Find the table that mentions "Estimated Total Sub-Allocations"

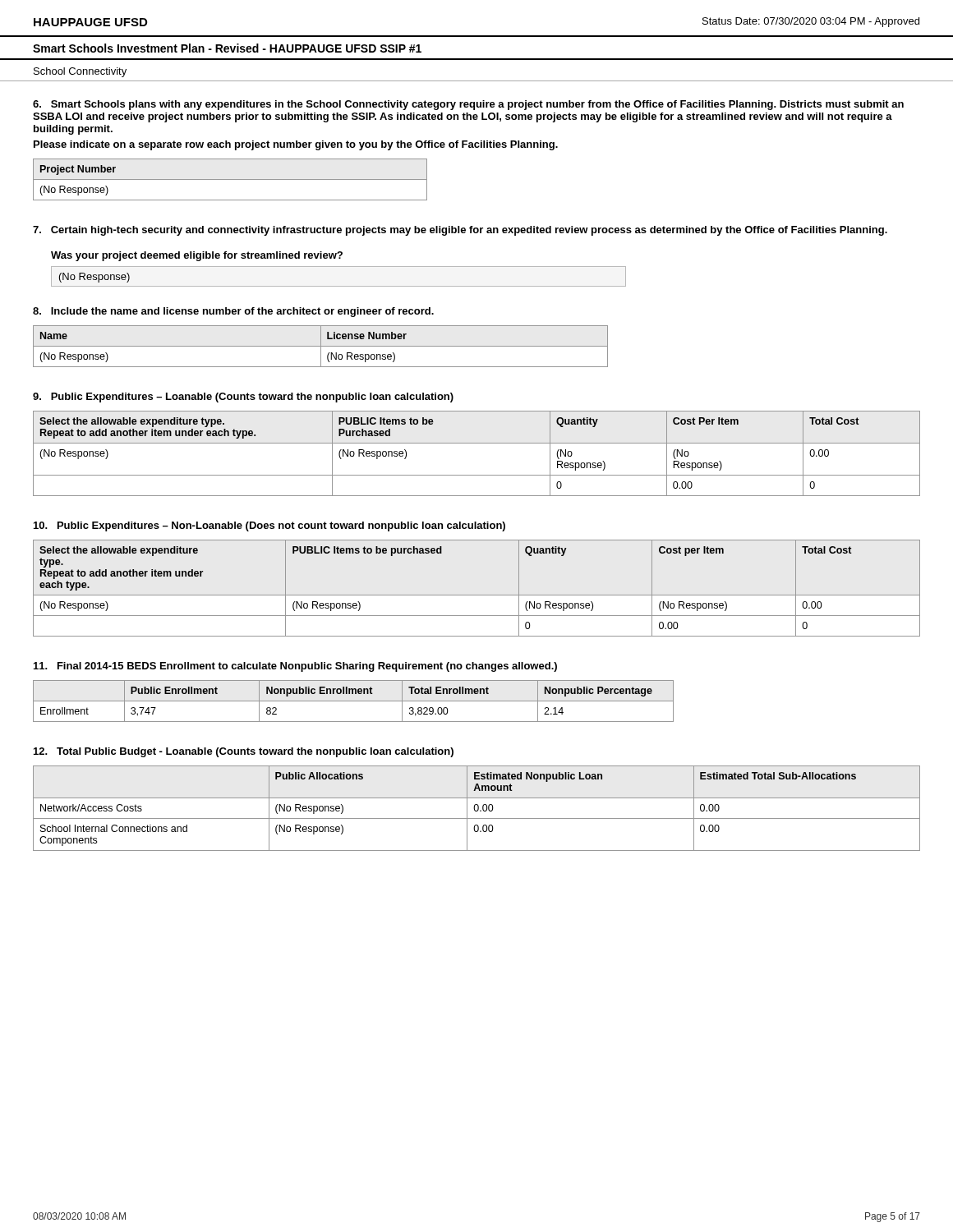[x=476, y=808]
